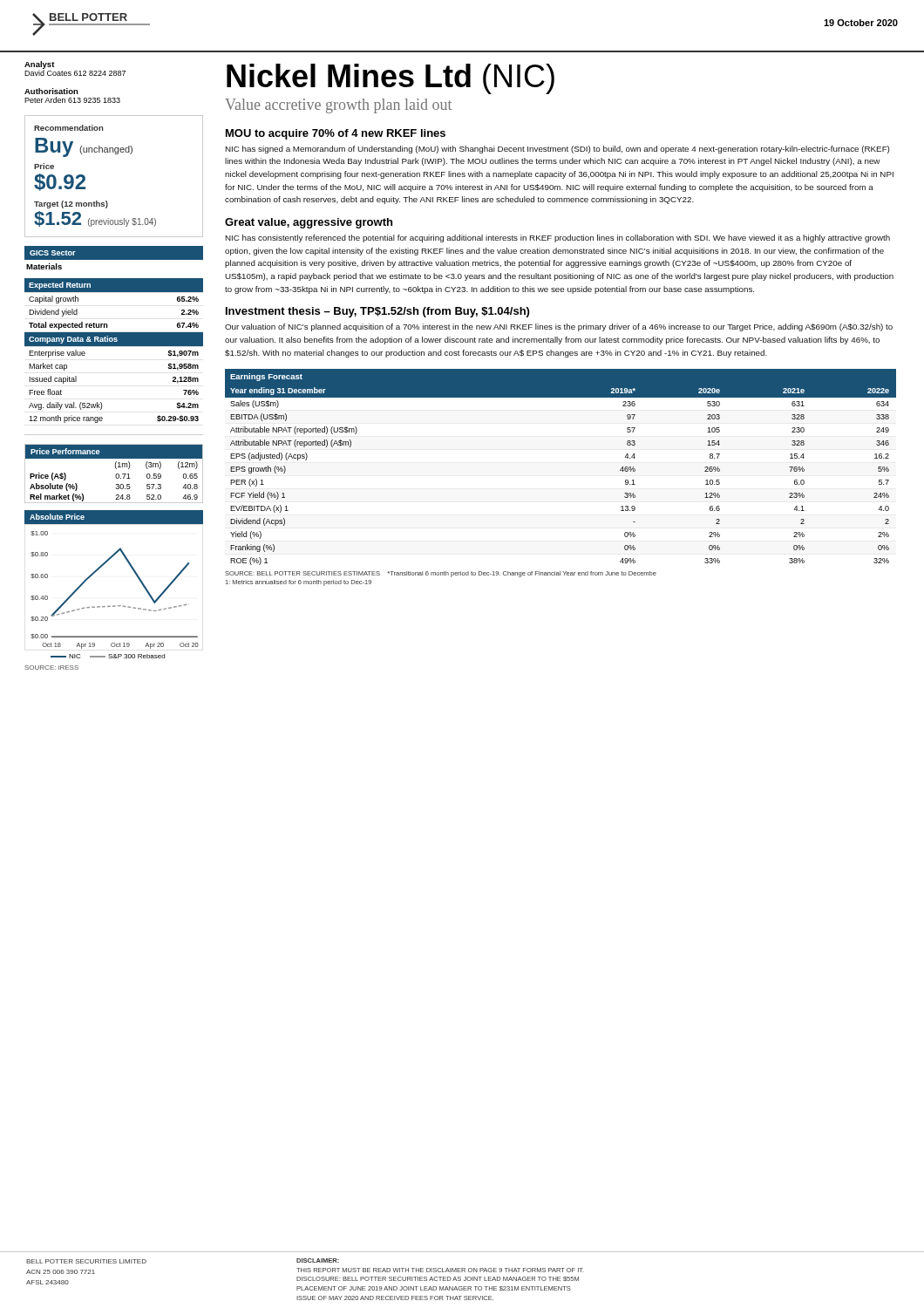Locate the table with the text "Price (A$)"
924x1308 pixels.
[114, 473]
